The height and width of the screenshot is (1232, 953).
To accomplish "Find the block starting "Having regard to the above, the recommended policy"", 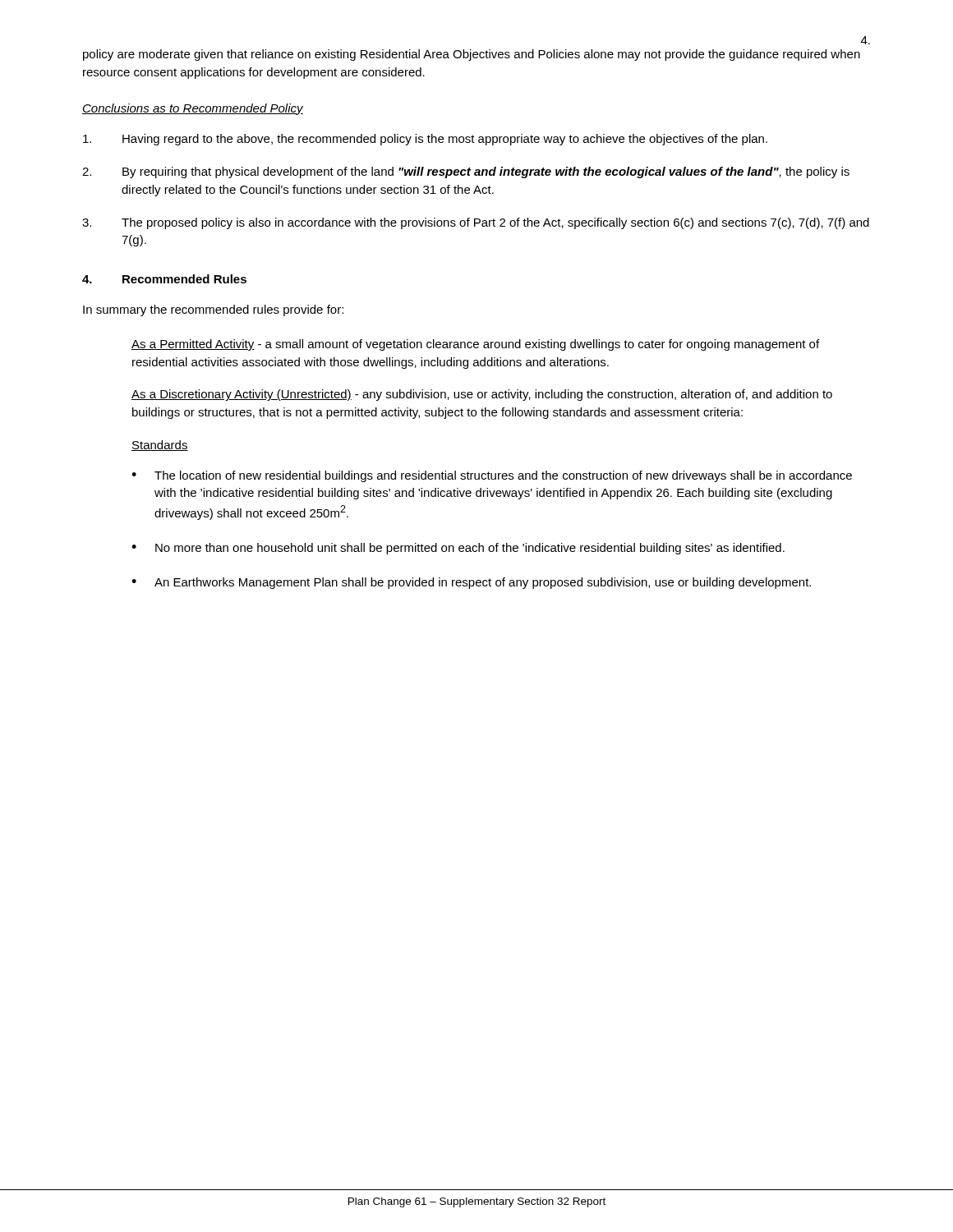I will [476, 139].
